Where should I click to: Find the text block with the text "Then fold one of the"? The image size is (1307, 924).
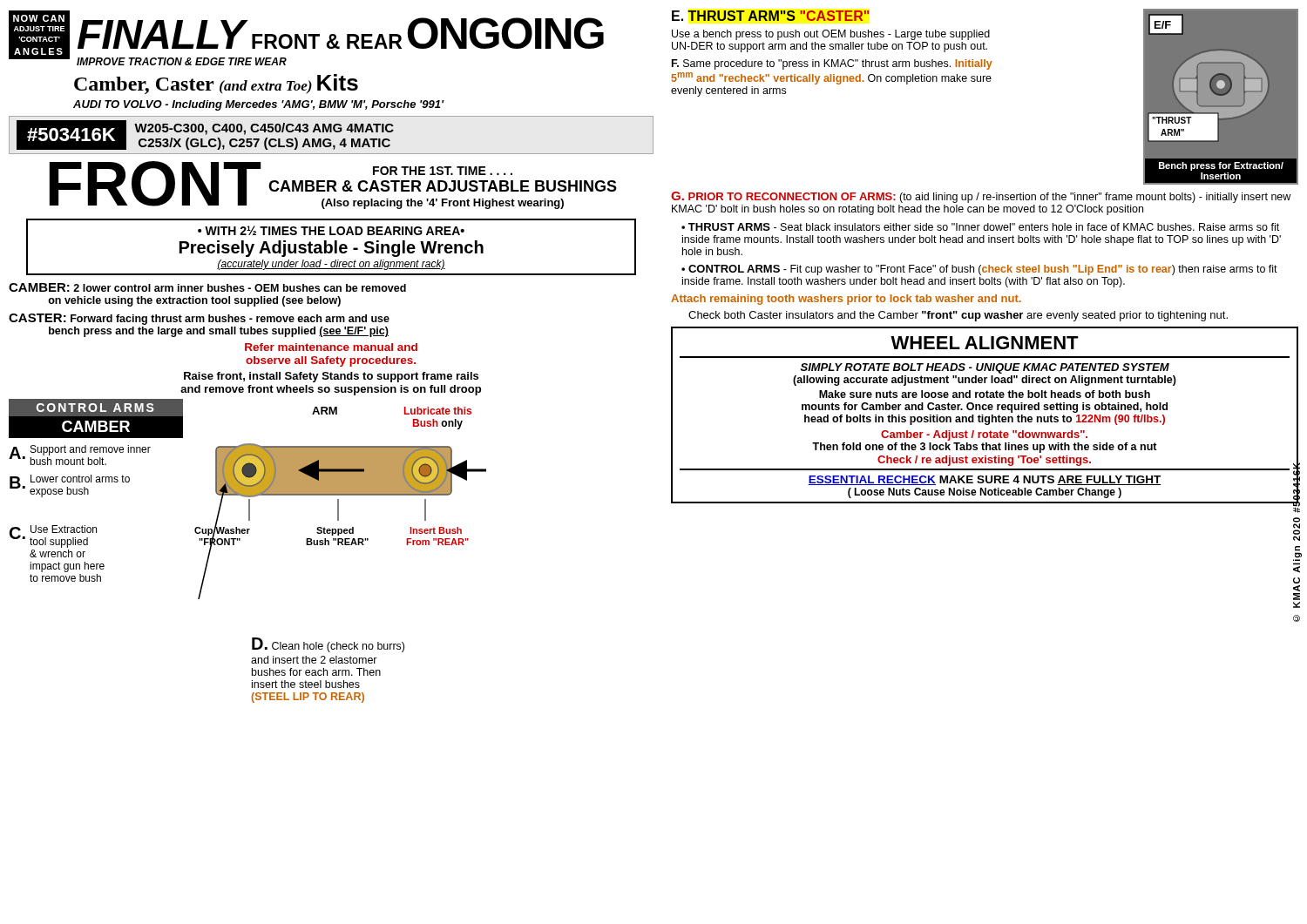[x=985, y=447]
